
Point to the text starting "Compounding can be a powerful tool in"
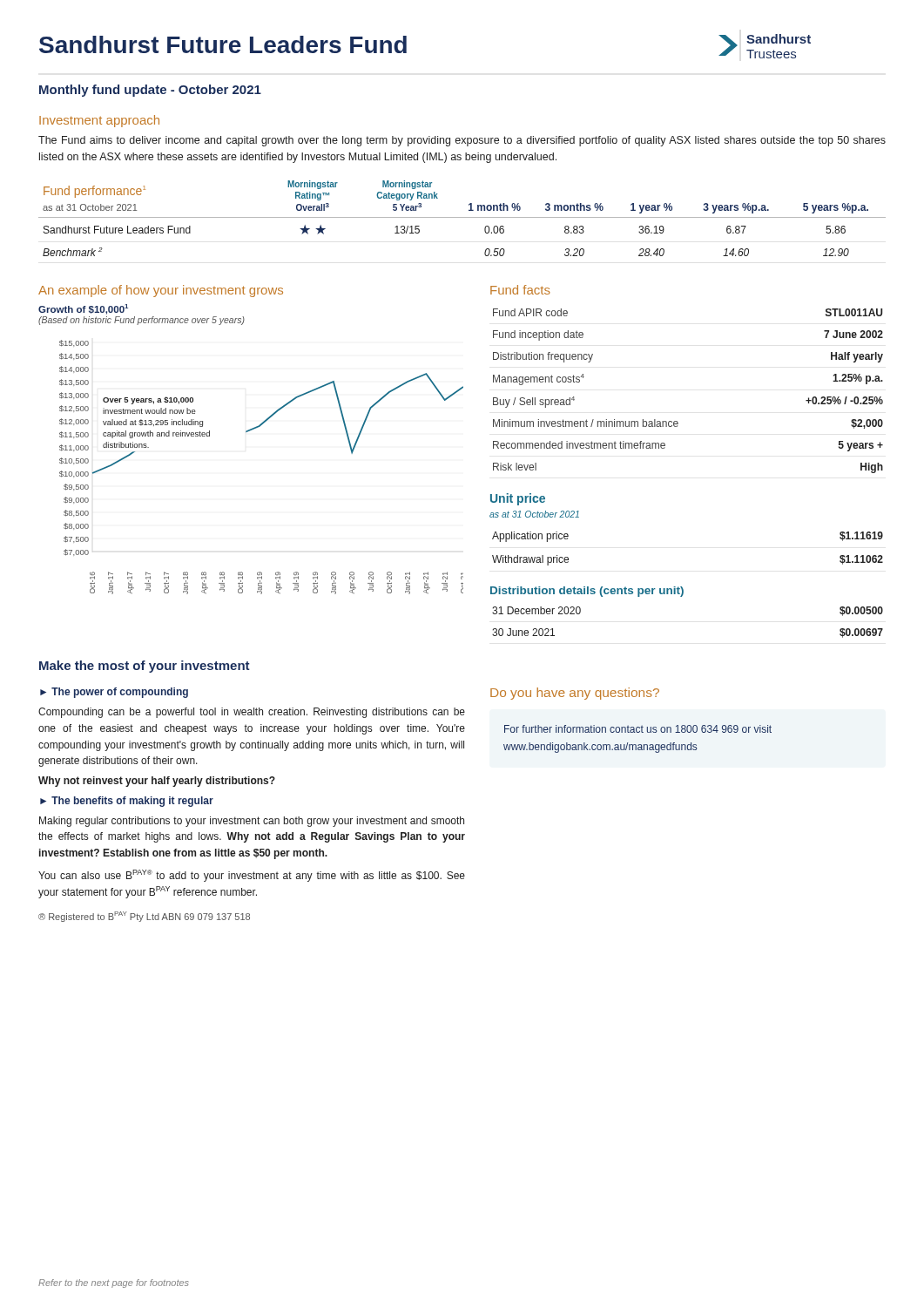(x=252, y=737)
